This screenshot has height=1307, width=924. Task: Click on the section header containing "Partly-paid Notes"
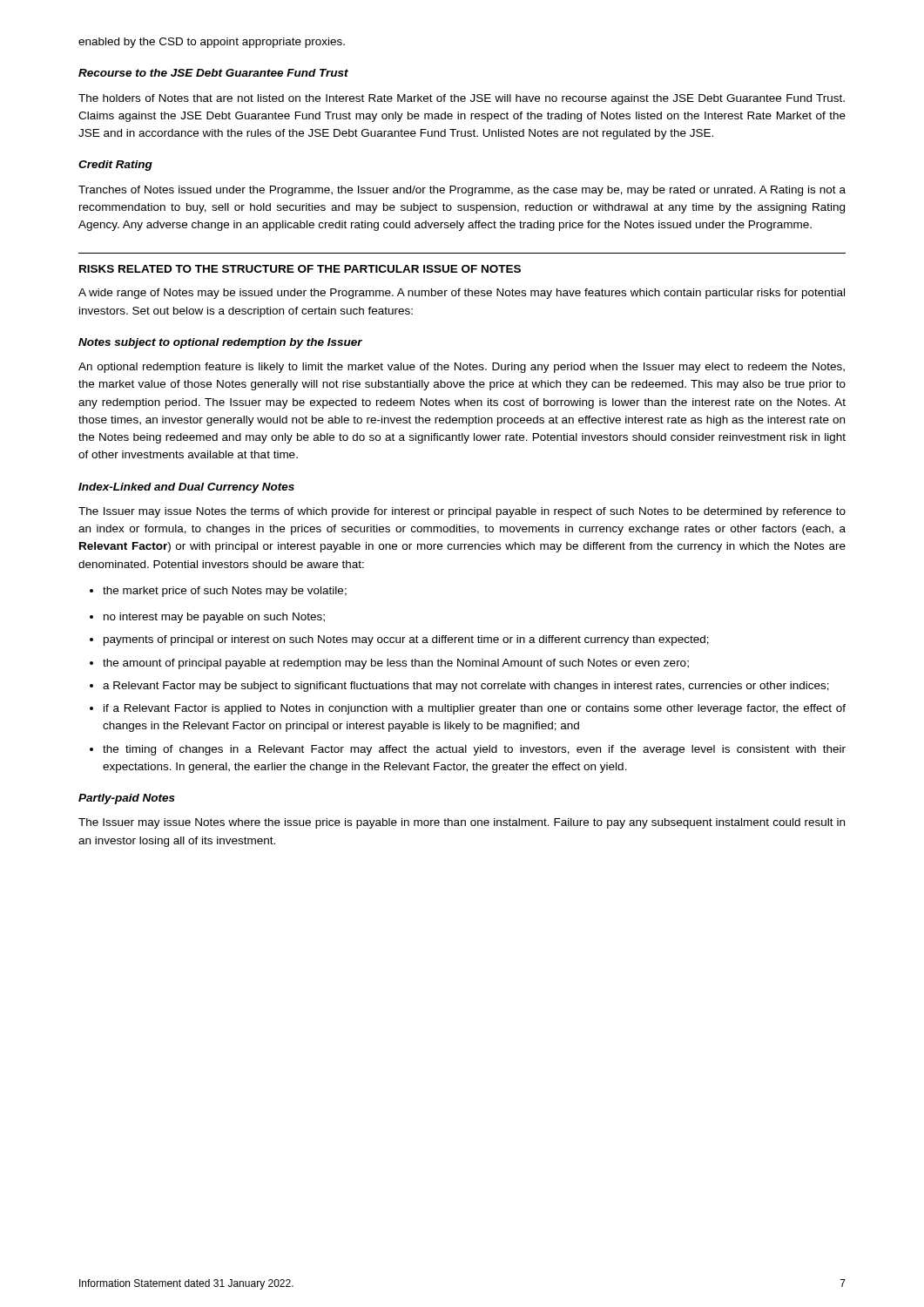[127, 799]
